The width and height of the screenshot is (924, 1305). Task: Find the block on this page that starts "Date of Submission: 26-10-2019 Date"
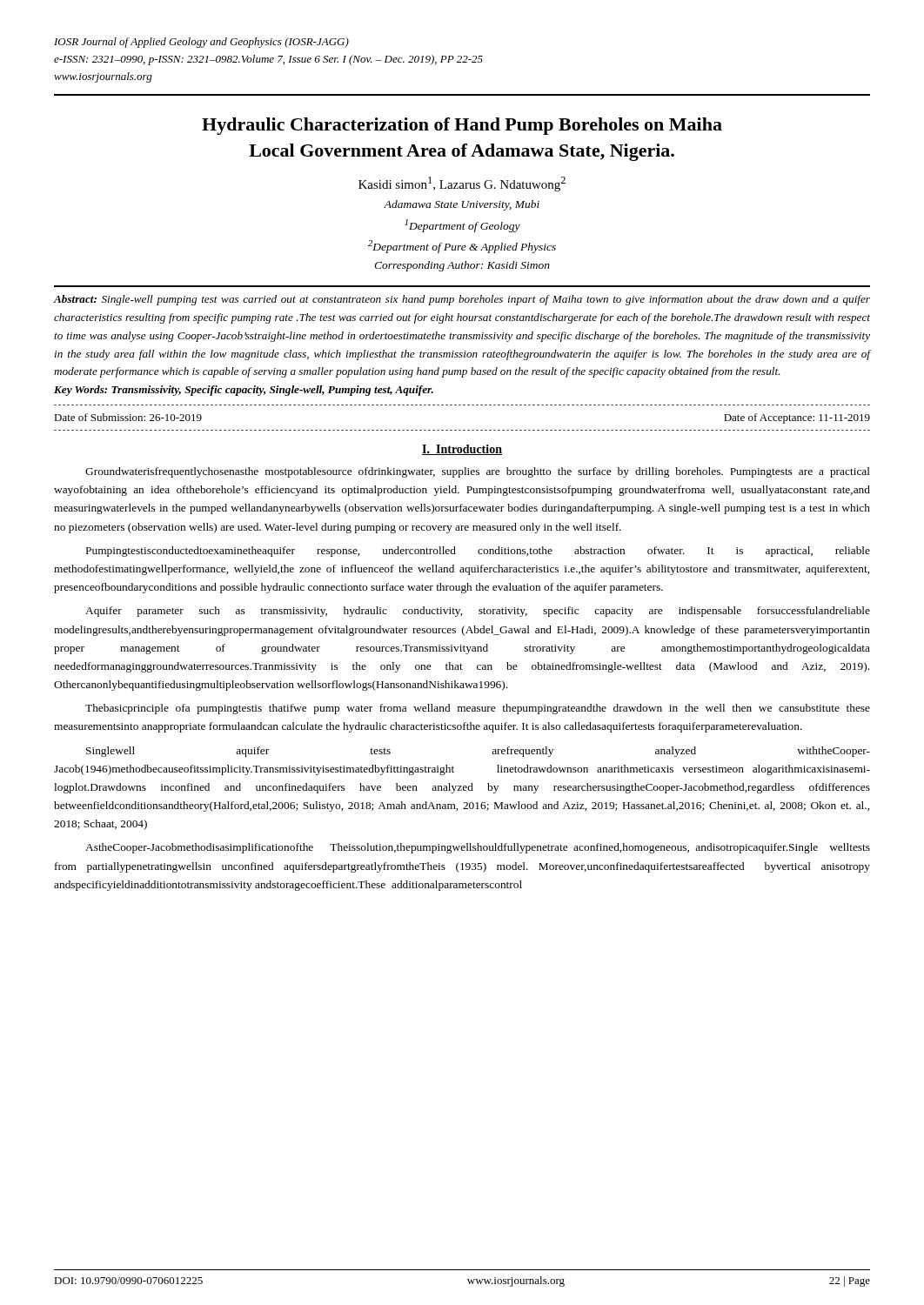pyautogui.click(x=462, y=418)
